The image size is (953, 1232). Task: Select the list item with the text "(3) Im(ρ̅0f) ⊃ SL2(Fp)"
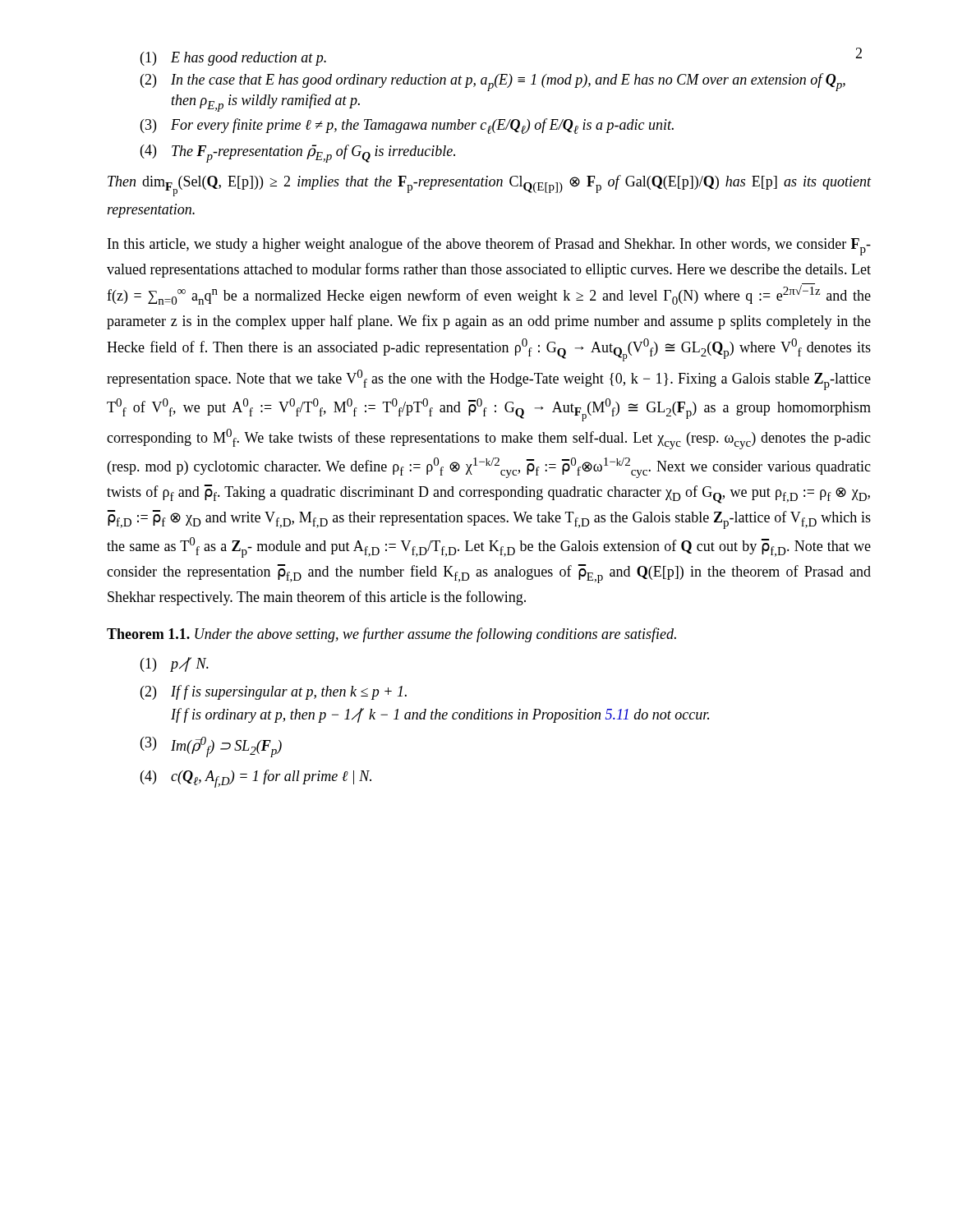[x=211, y=747]
